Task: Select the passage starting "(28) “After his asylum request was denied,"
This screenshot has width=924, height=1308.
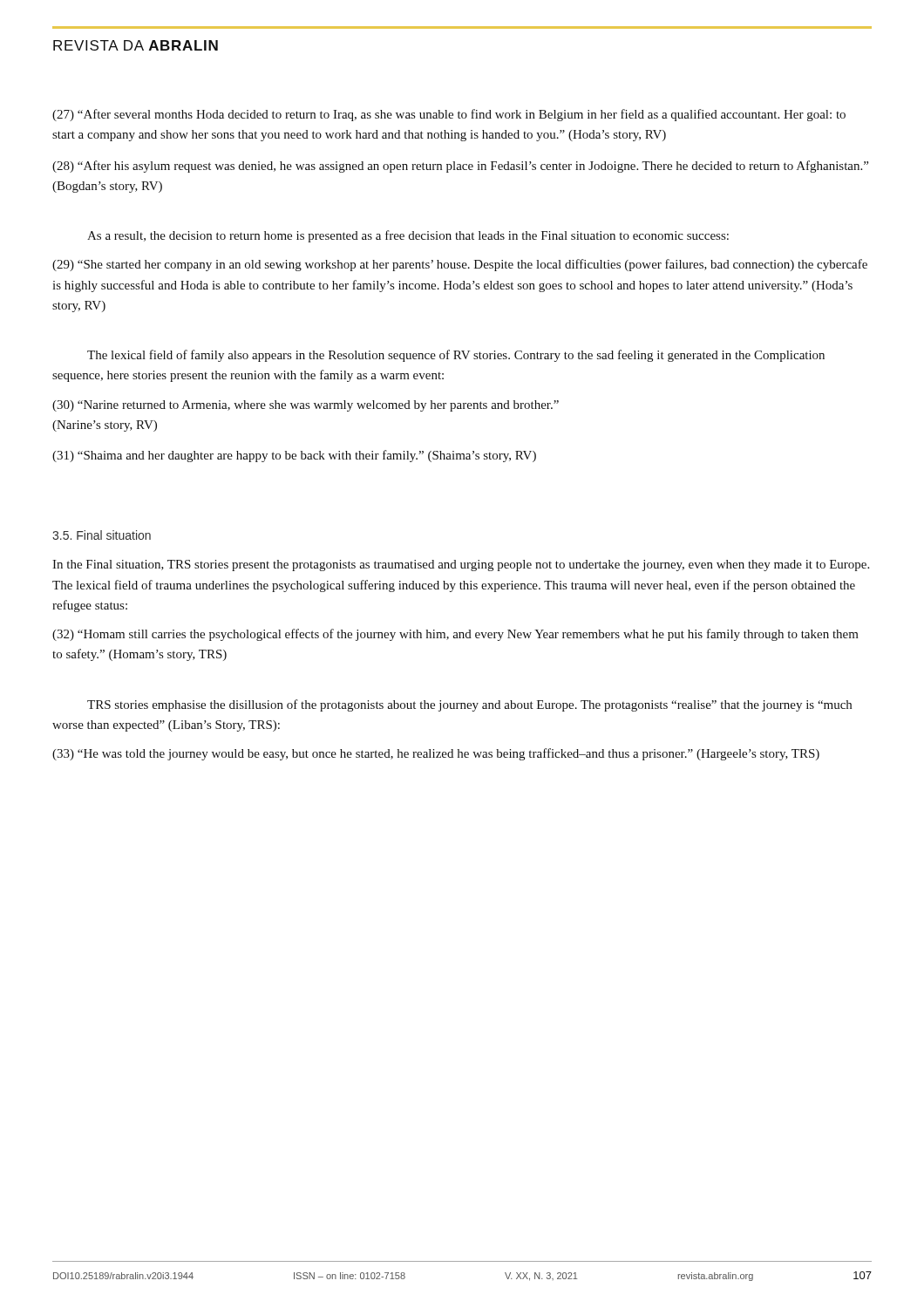Action: (x=461, y=175)
